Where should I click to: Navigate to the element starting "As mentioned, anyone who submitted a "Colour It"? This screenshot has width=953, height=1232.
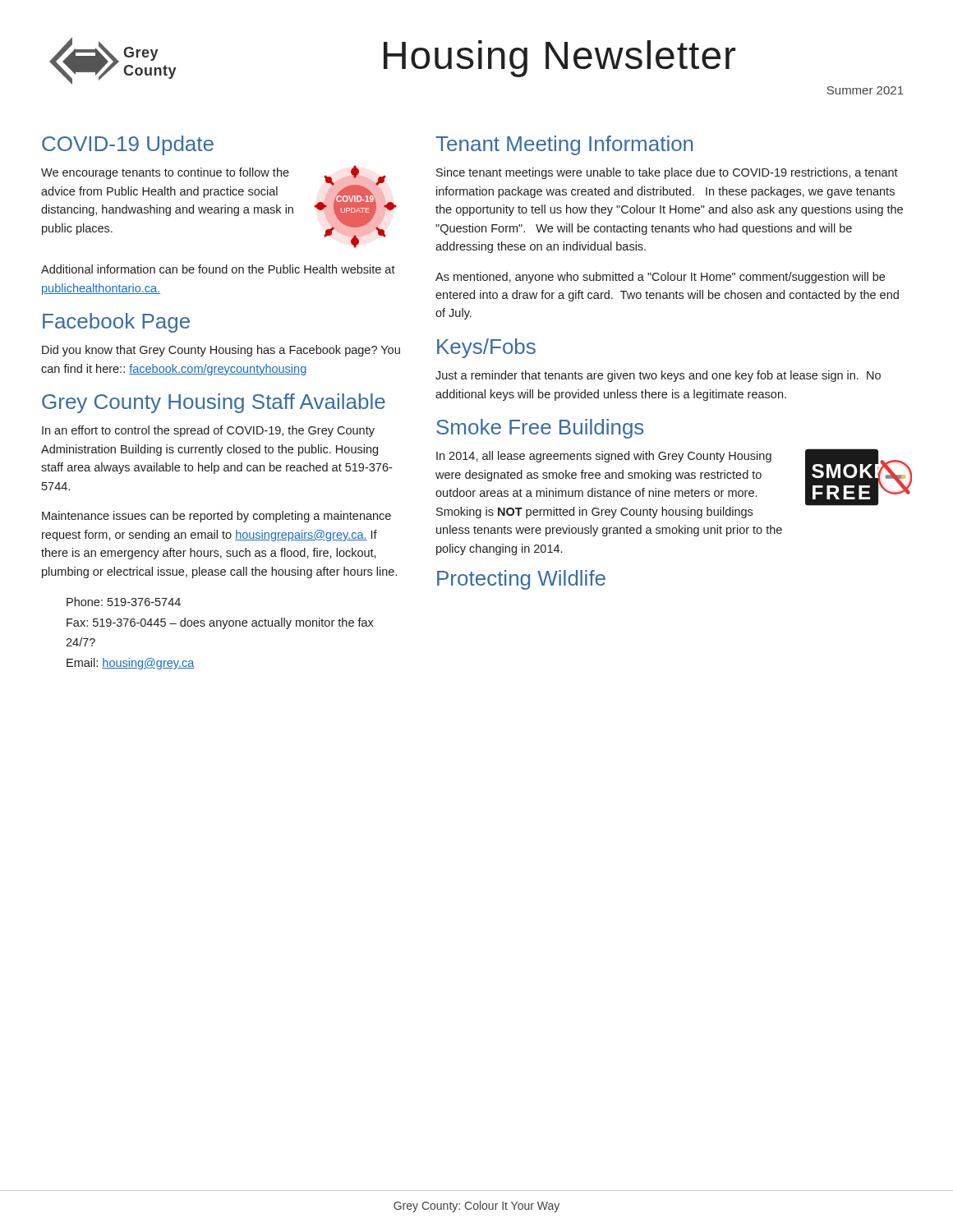pos(674,295)
